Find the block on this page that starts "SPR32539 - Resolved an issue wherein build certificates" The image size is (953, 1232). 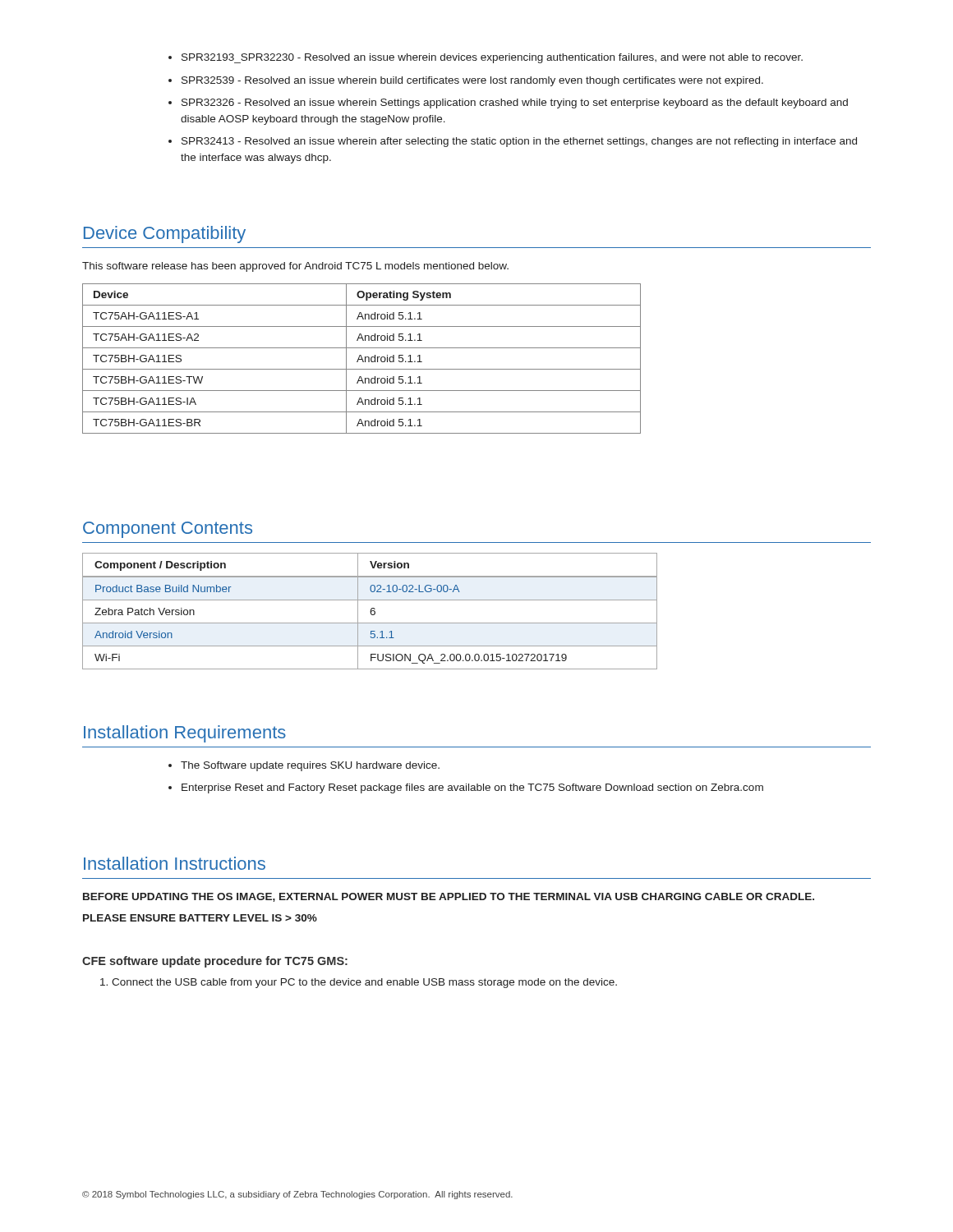(x=526, y=80)
